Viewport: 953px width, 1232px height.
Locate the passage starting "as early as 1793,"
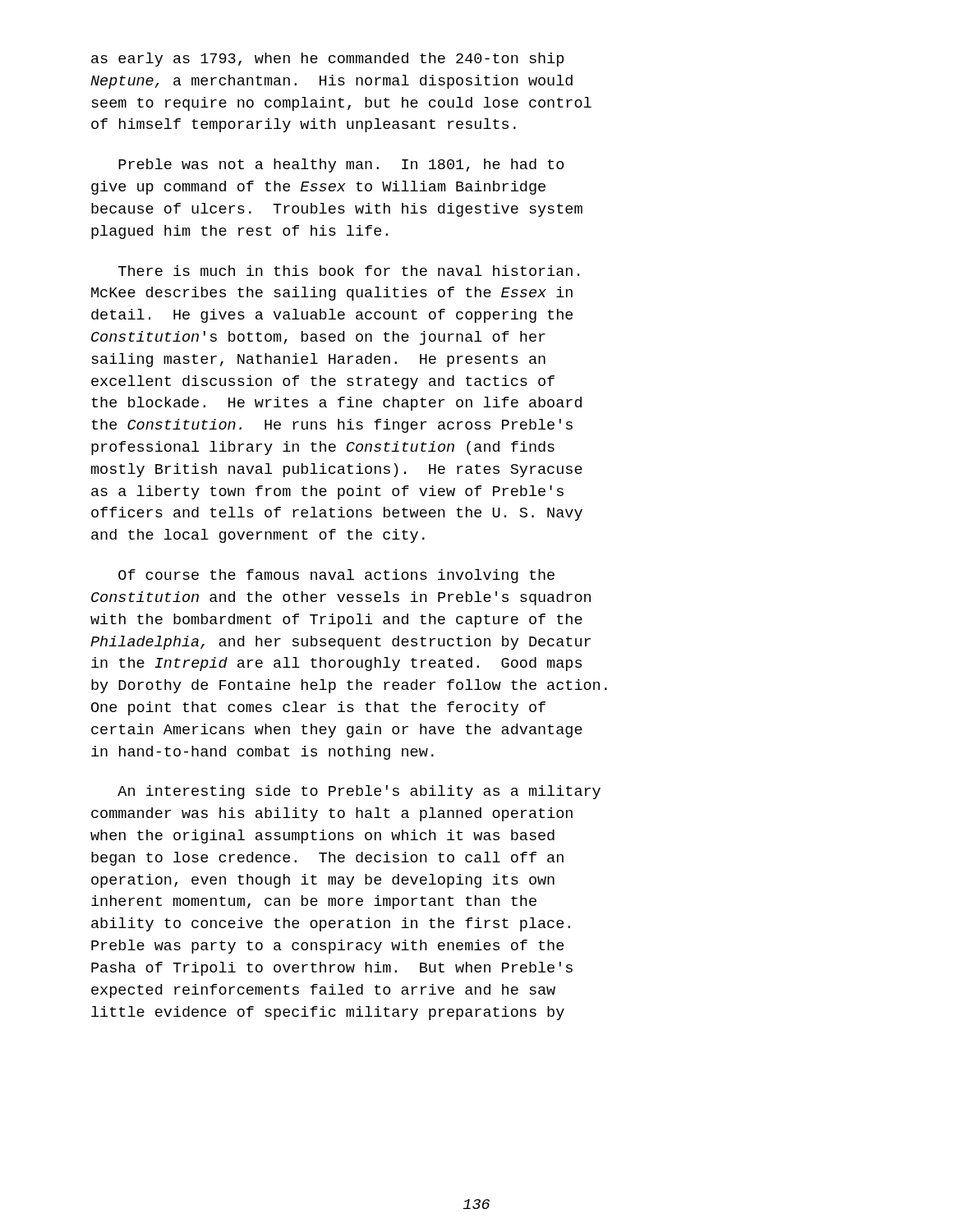[x=476, y=93]
